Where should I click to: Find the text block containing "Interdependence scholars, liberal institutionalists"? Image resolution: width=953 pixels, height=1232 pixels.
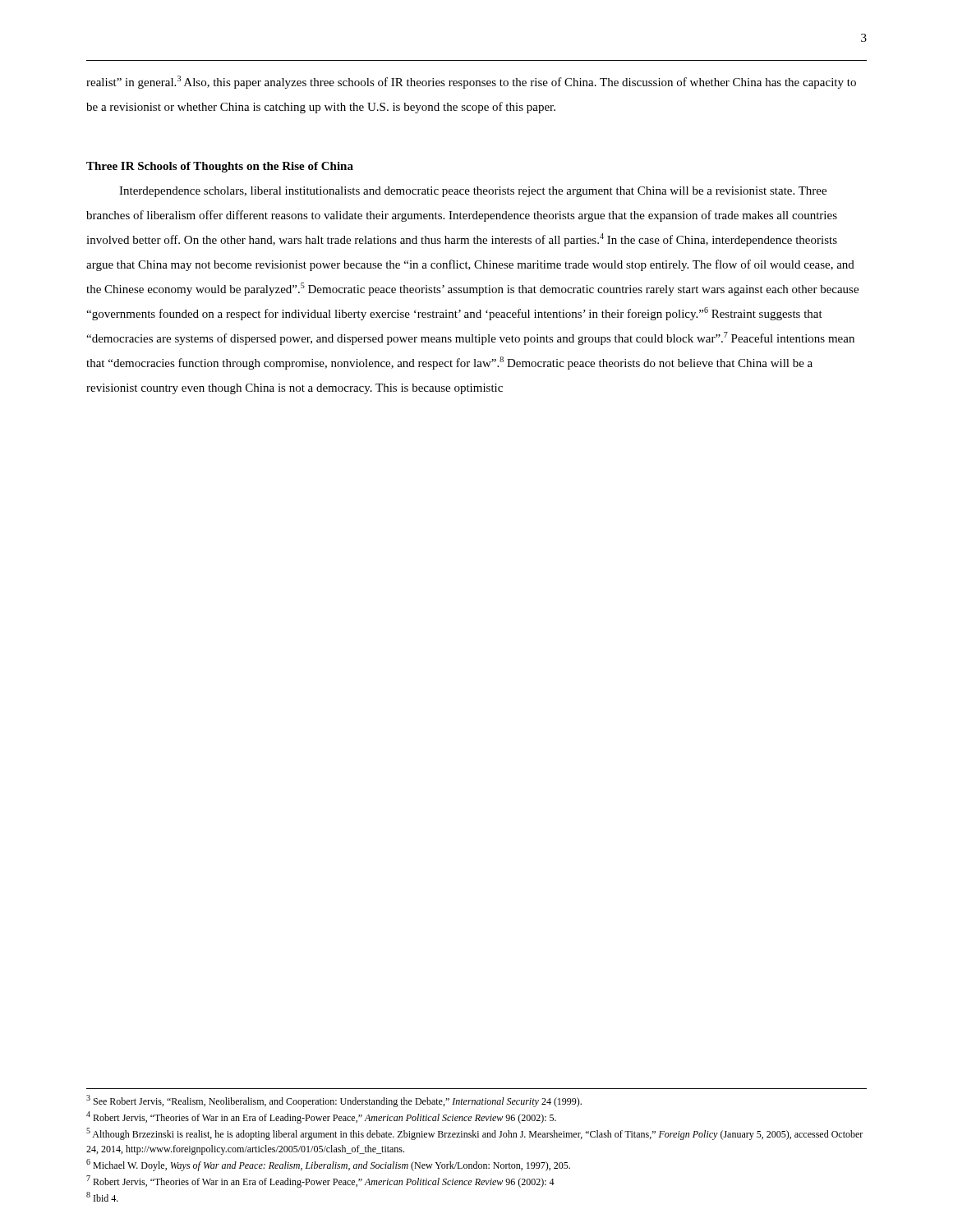(x=473, y=289)
